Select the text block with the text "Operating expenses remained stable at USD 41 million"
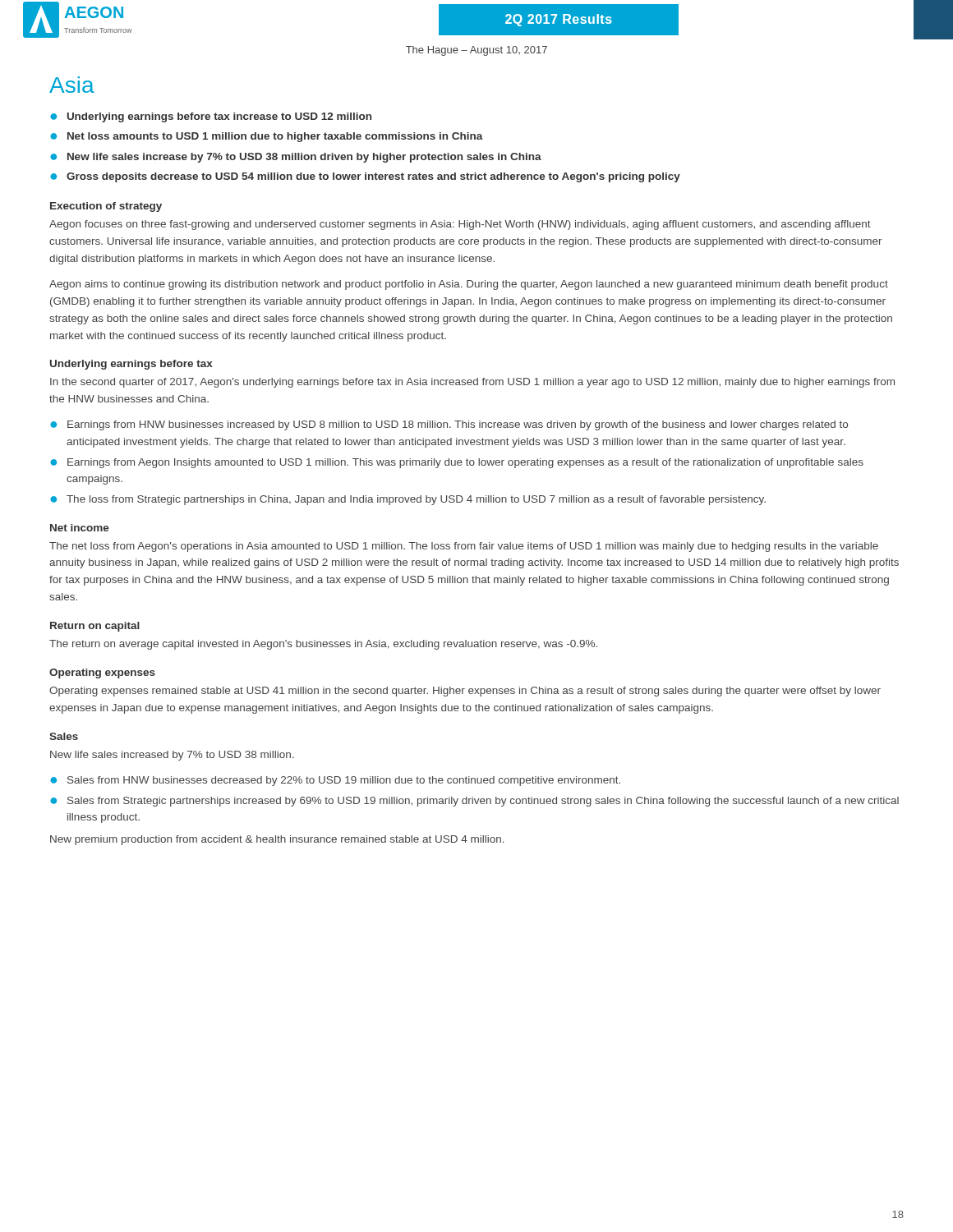 click(465, 699)
